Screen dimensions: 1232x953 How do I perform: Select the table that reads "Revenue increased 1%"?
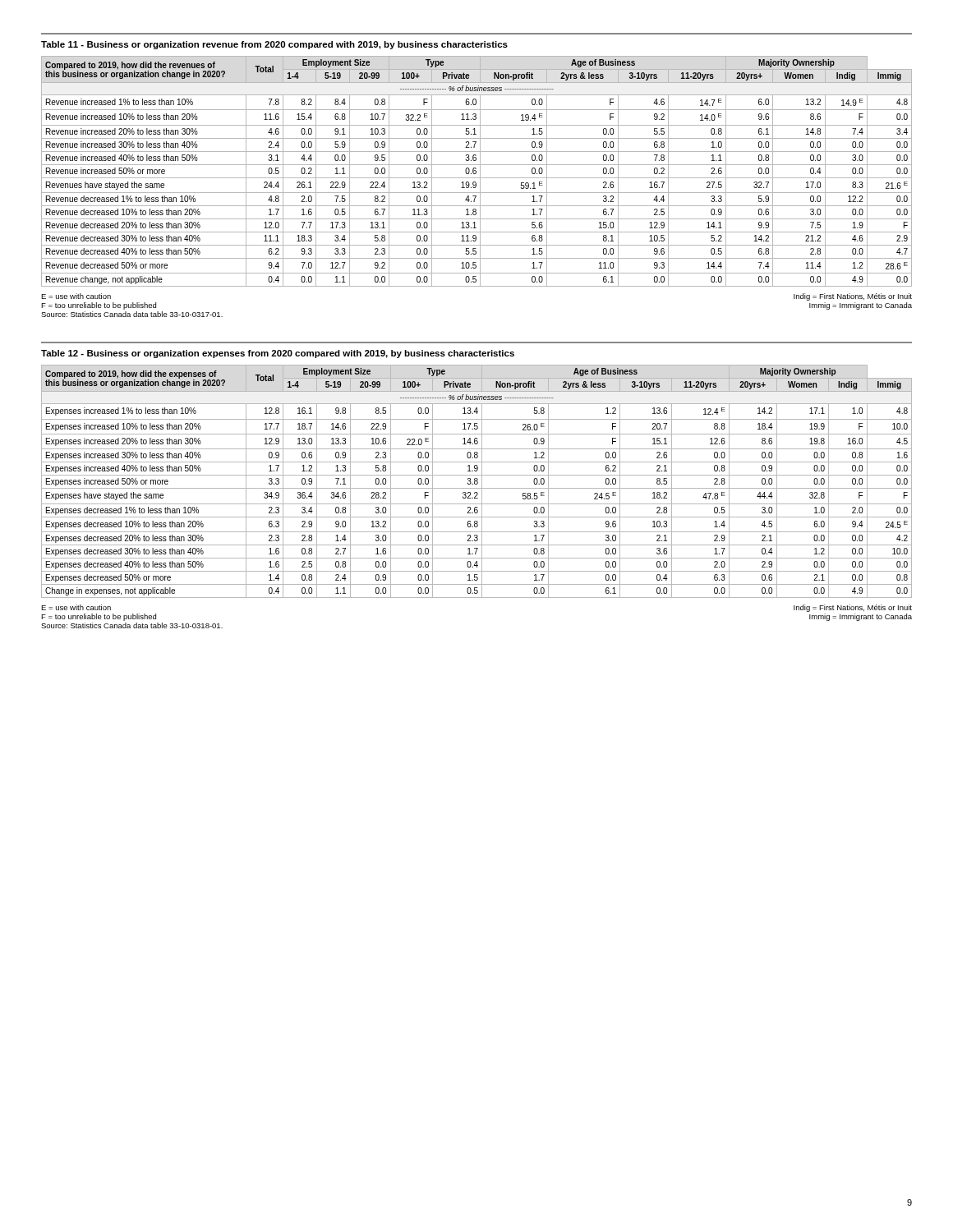tap(476, 171)
